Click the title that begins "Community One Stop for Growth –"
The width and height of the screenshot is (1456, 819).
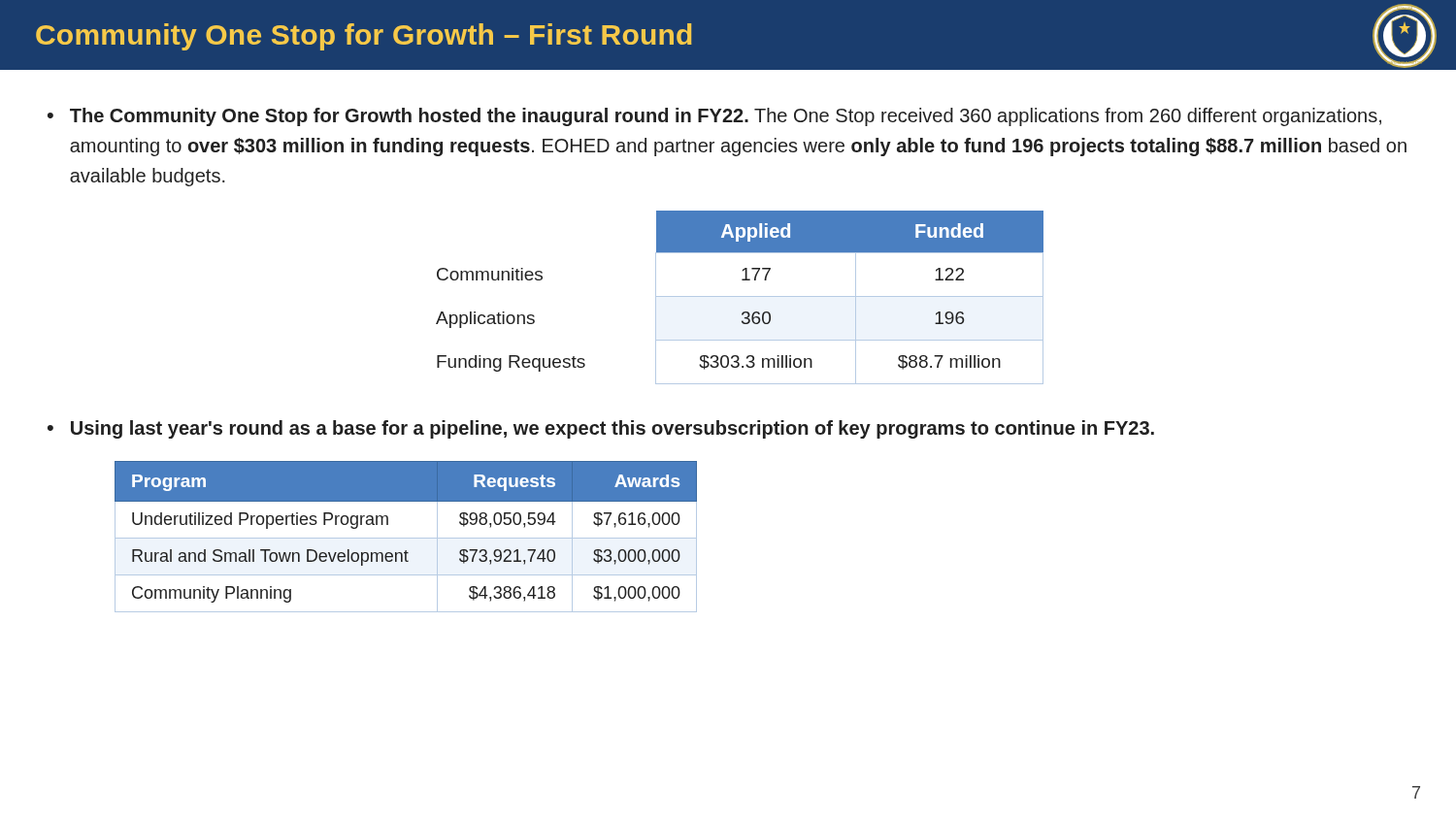click(364, 34)
